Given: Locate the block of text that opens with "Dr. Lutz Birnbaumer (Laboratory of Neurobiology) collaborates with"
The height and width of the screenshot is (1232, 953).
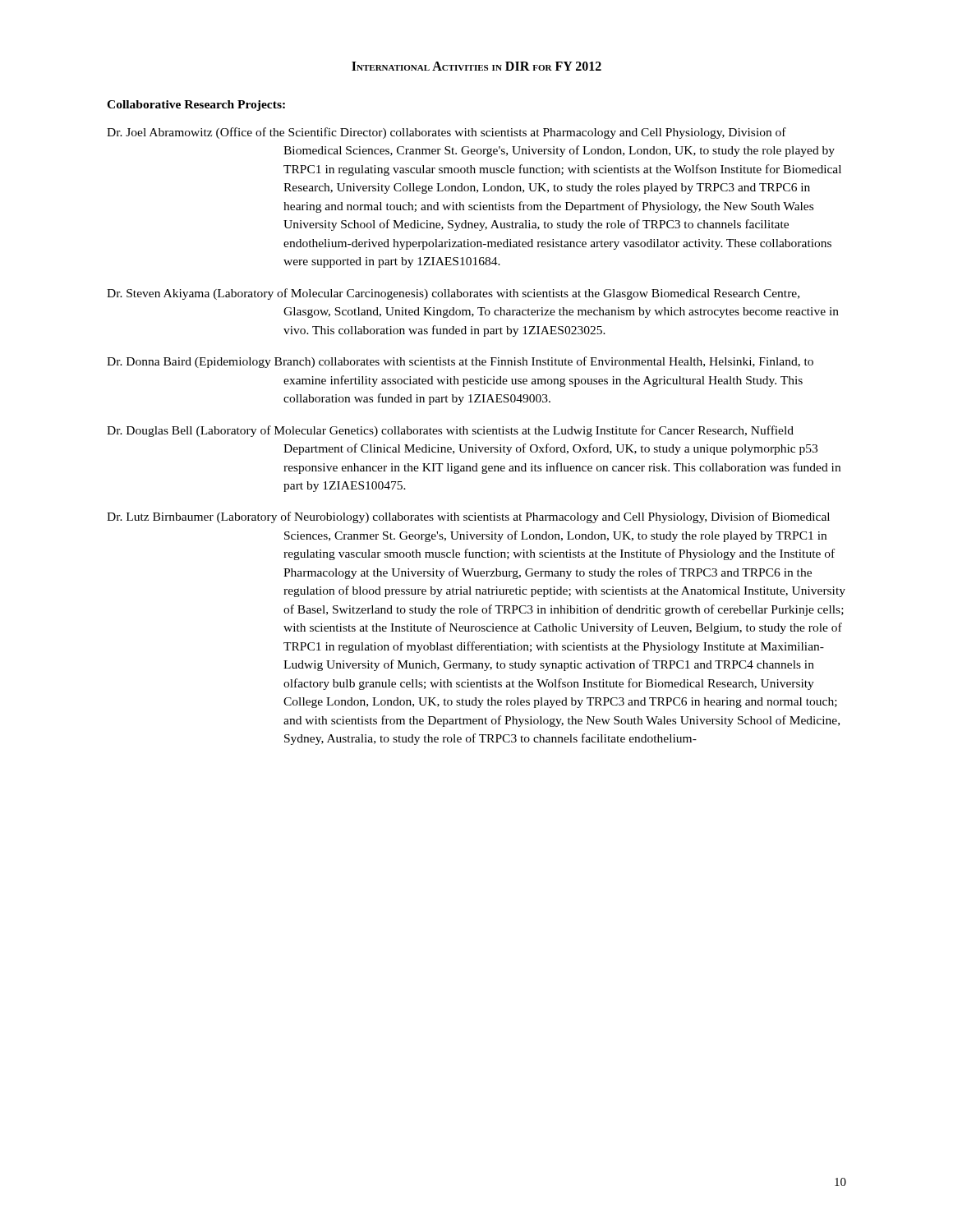Looking at the screenshot, I should (x=476, y=628).
